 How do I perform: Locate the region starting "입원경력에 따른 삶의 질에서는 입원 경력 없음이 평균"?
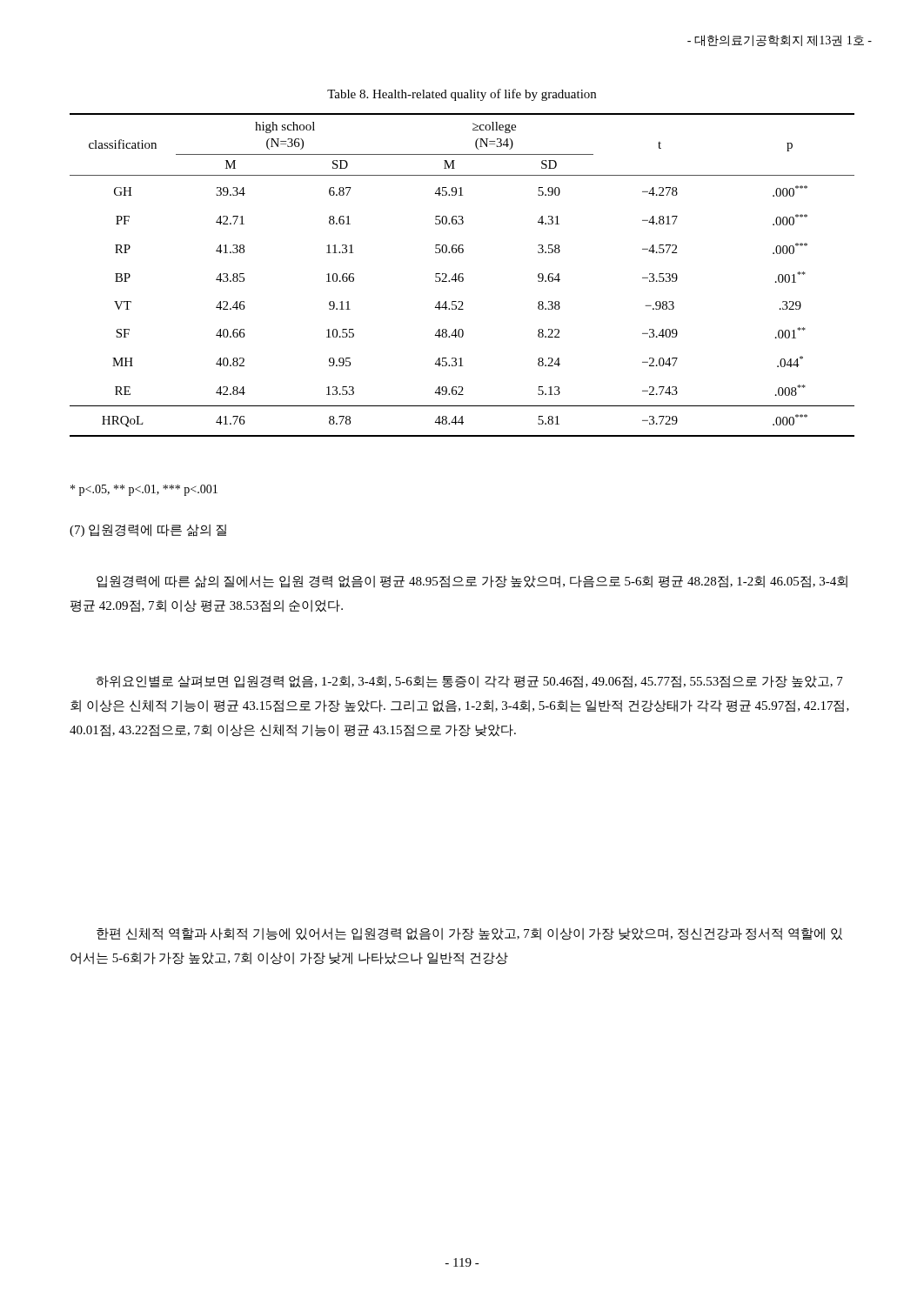point(460,593)
